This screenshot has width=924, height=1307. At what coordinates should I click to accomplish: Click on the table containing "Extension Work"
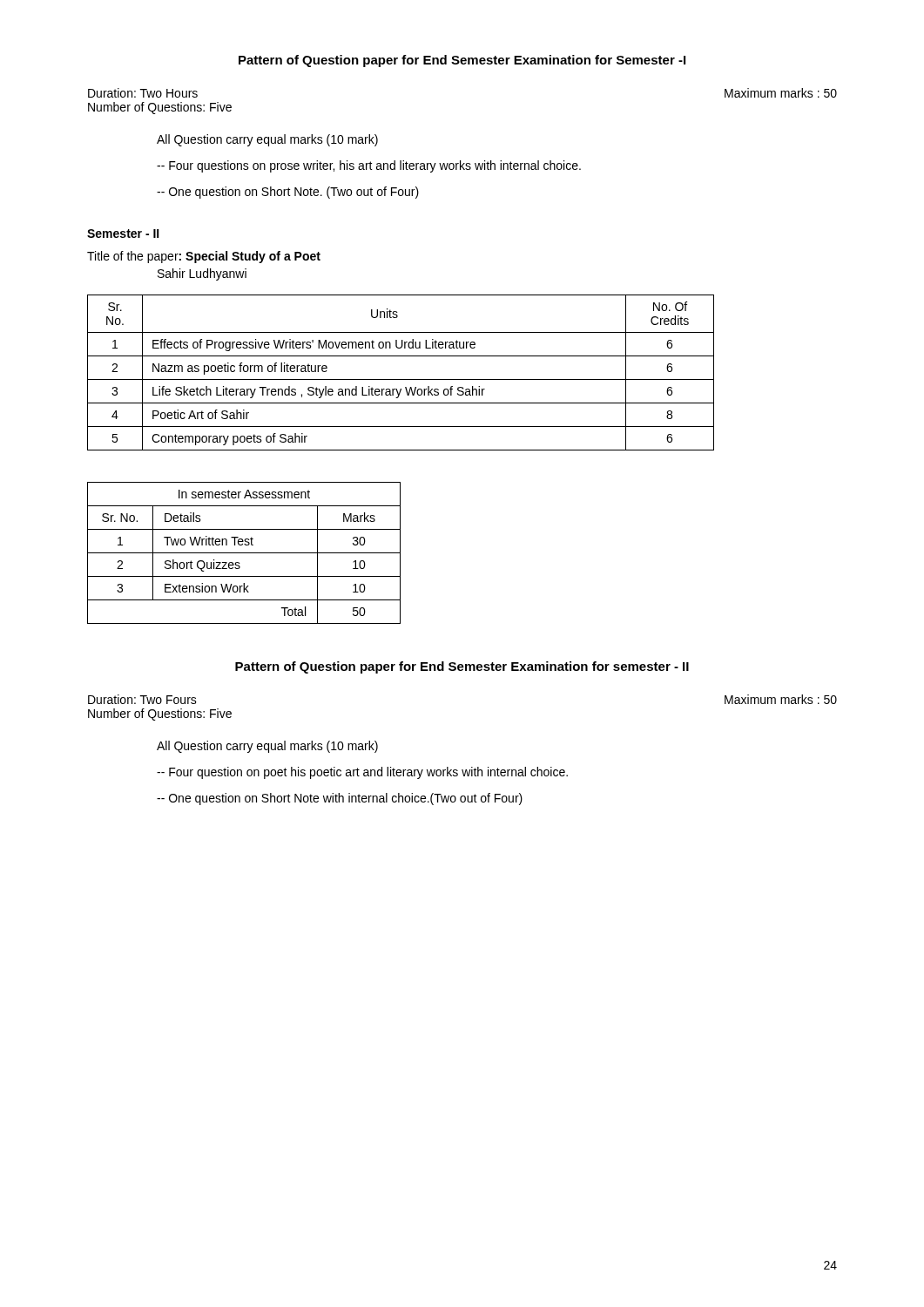462,553
